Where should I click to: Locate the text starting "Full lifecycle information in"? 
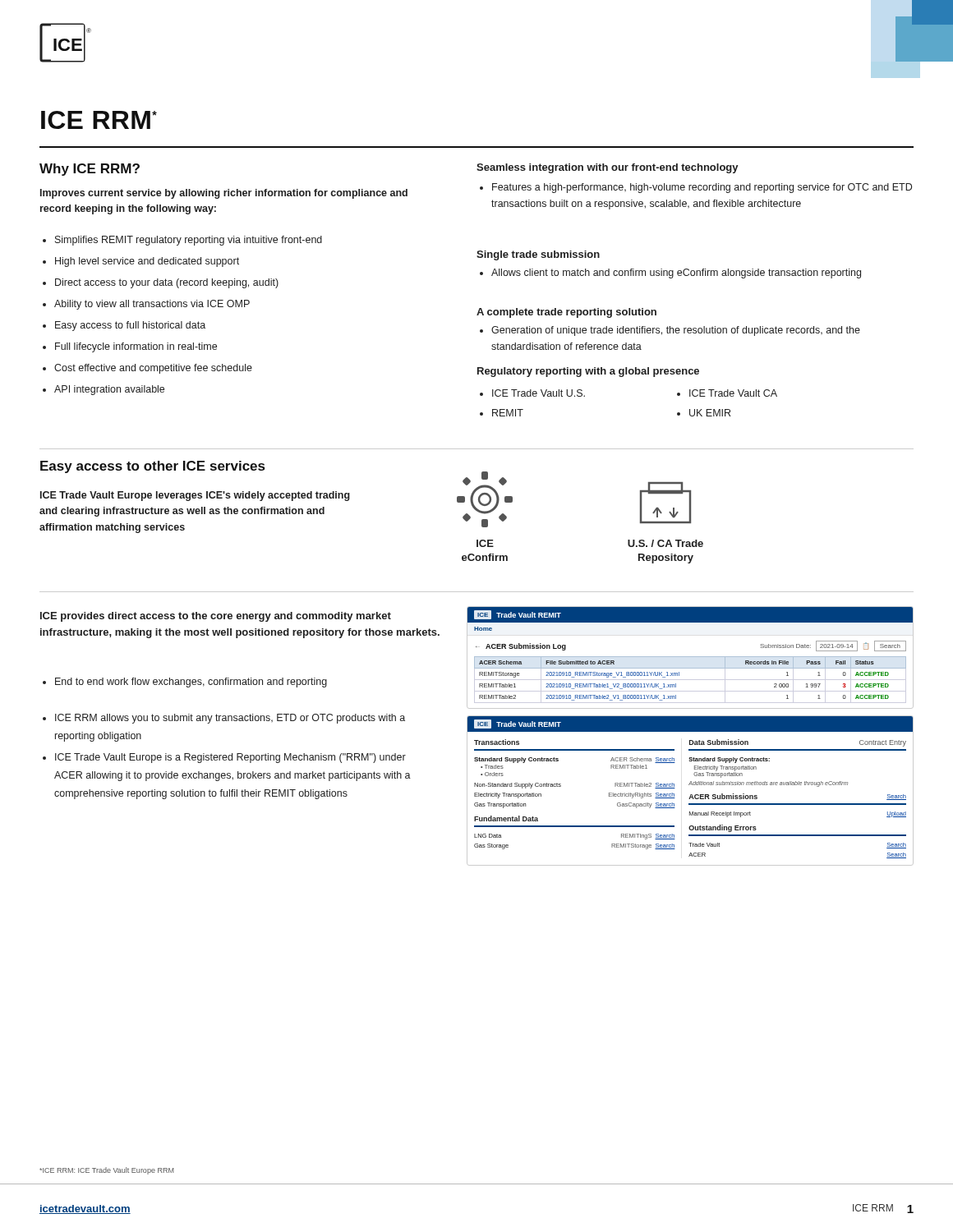130,347
